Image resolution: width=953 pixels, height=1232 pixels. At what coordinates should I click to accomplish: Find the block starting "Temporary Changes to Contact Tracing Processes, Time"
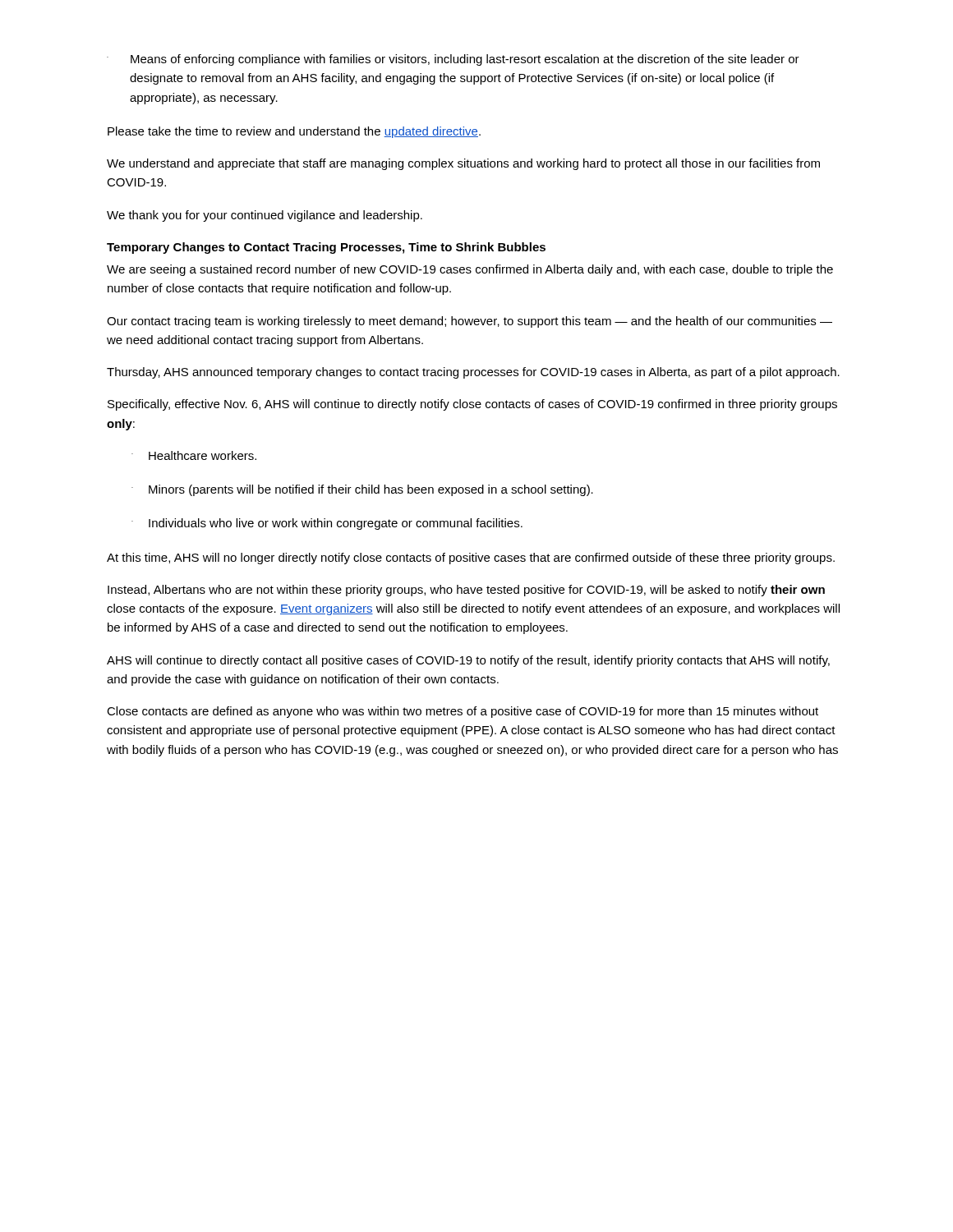pyautogui.click(x=326, y=247)
